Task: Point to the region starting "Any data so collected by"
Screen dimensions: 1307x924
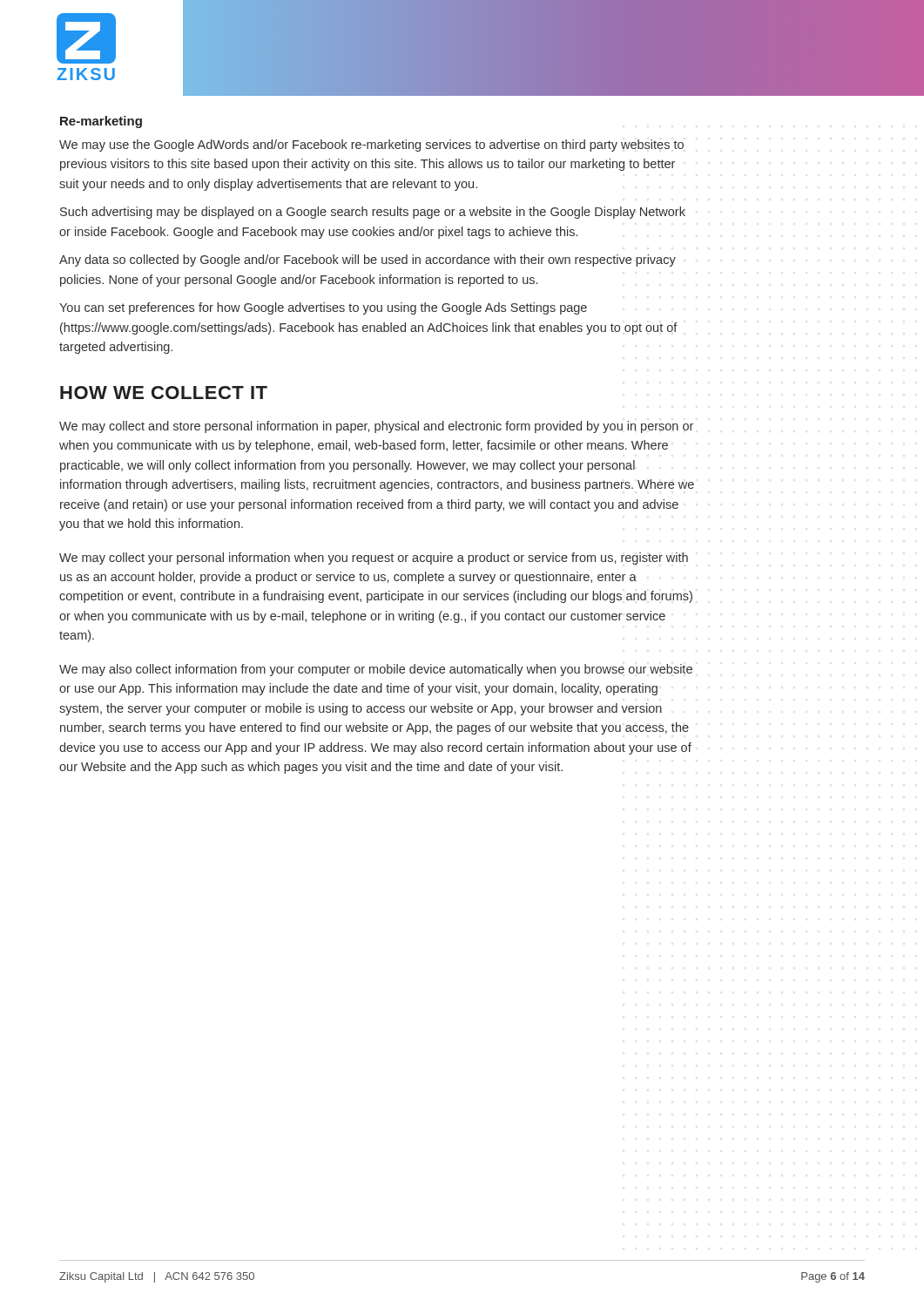Action: point(367,270)
